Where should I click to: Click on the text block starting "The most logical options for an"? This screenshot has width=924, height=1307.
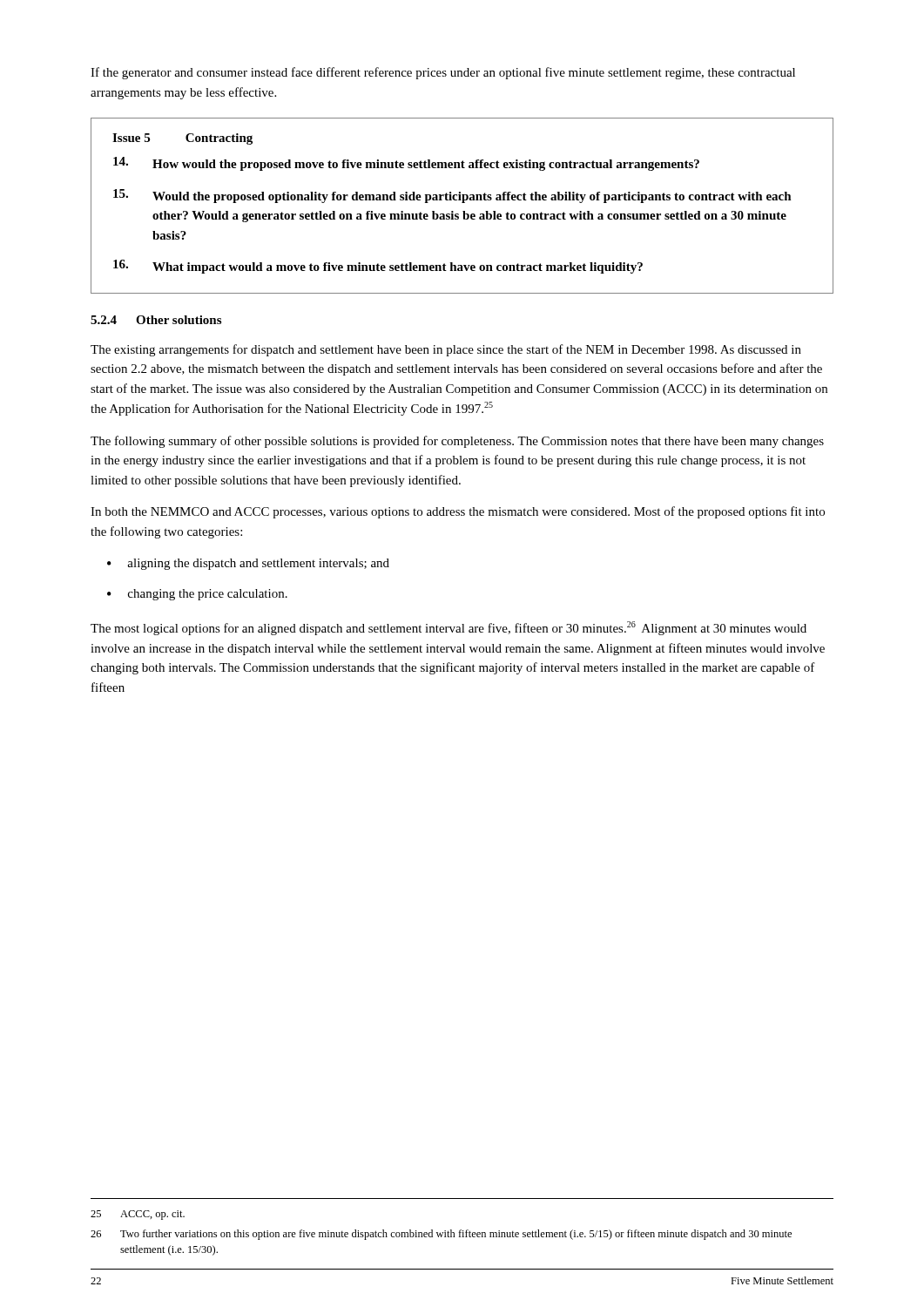(x=458, y=657)
